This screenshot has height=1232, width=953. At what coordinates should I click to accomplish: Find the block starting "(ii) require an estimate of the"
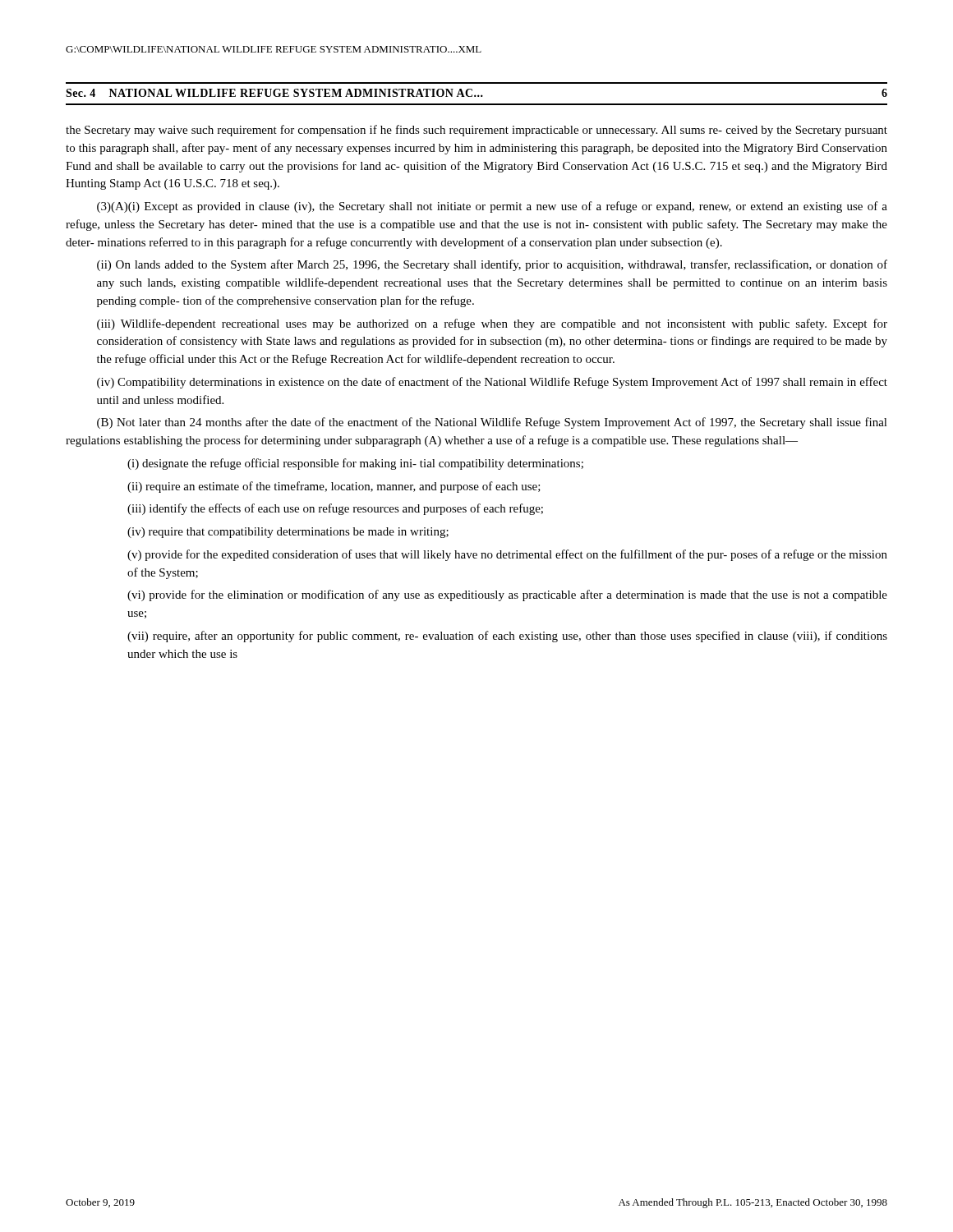(x=507, y=487)
